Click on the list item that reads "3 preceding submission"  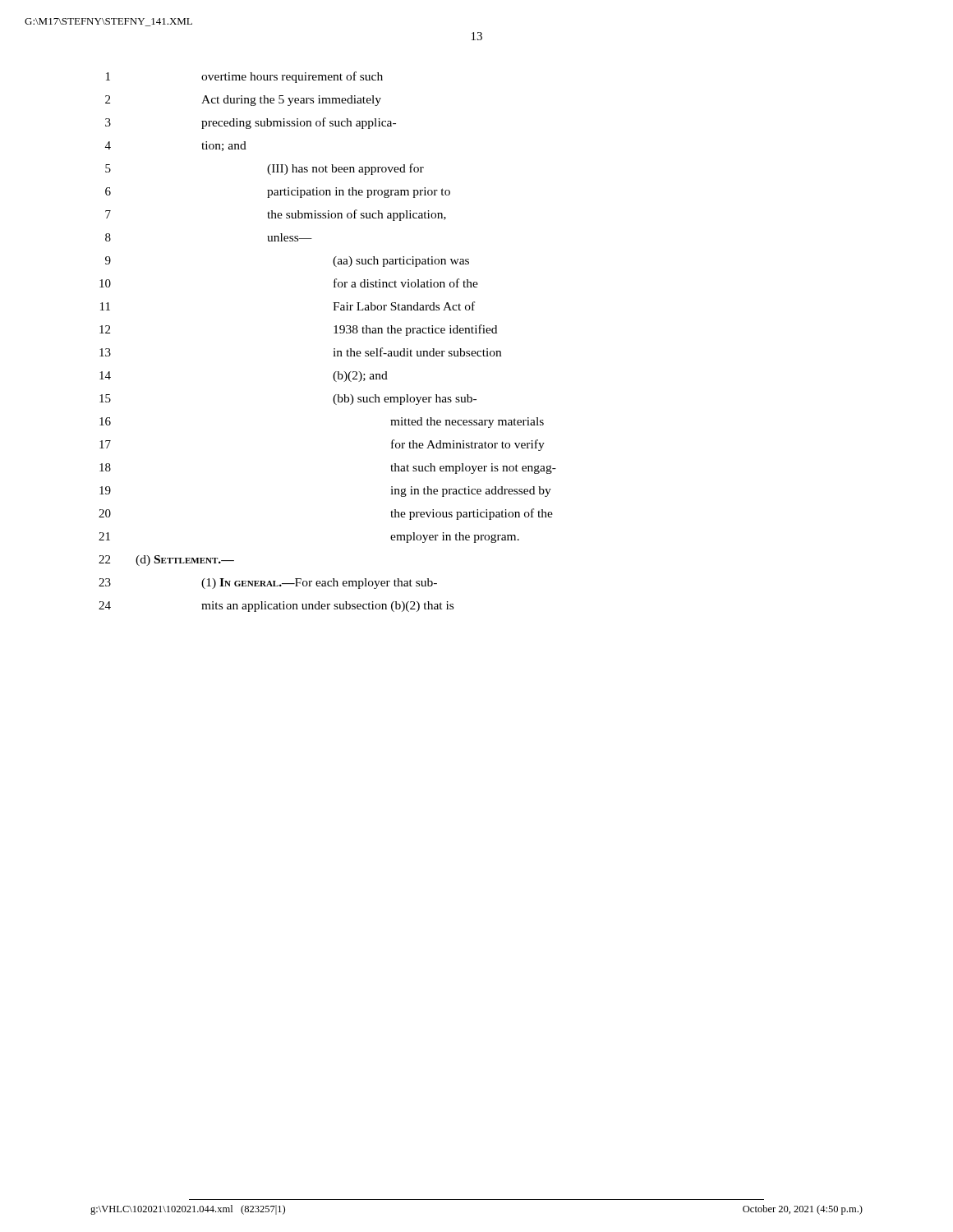(251, 123)
